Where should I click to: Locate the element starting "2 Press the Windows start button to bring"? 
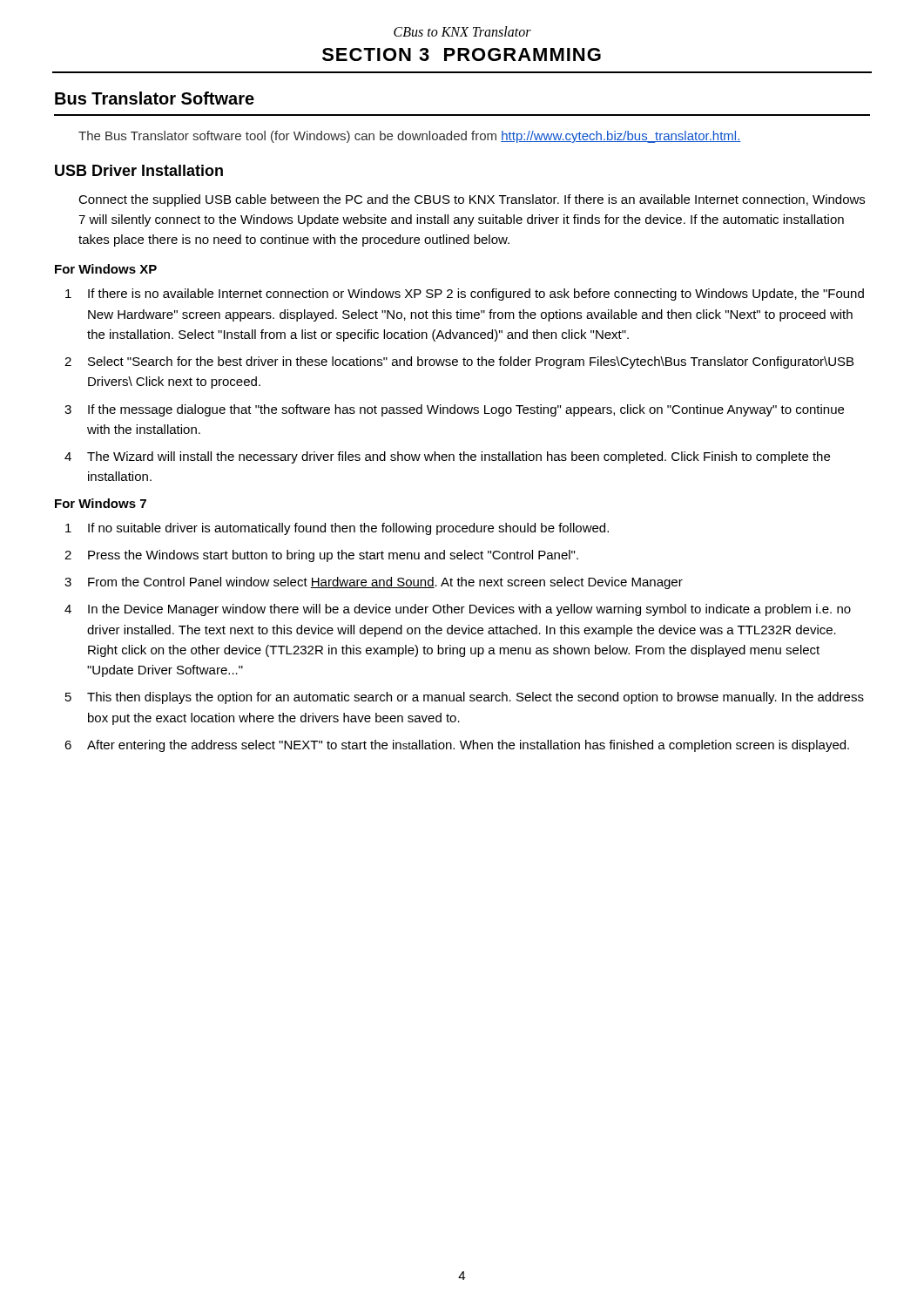pyautogui.click(x=467, y=554)
